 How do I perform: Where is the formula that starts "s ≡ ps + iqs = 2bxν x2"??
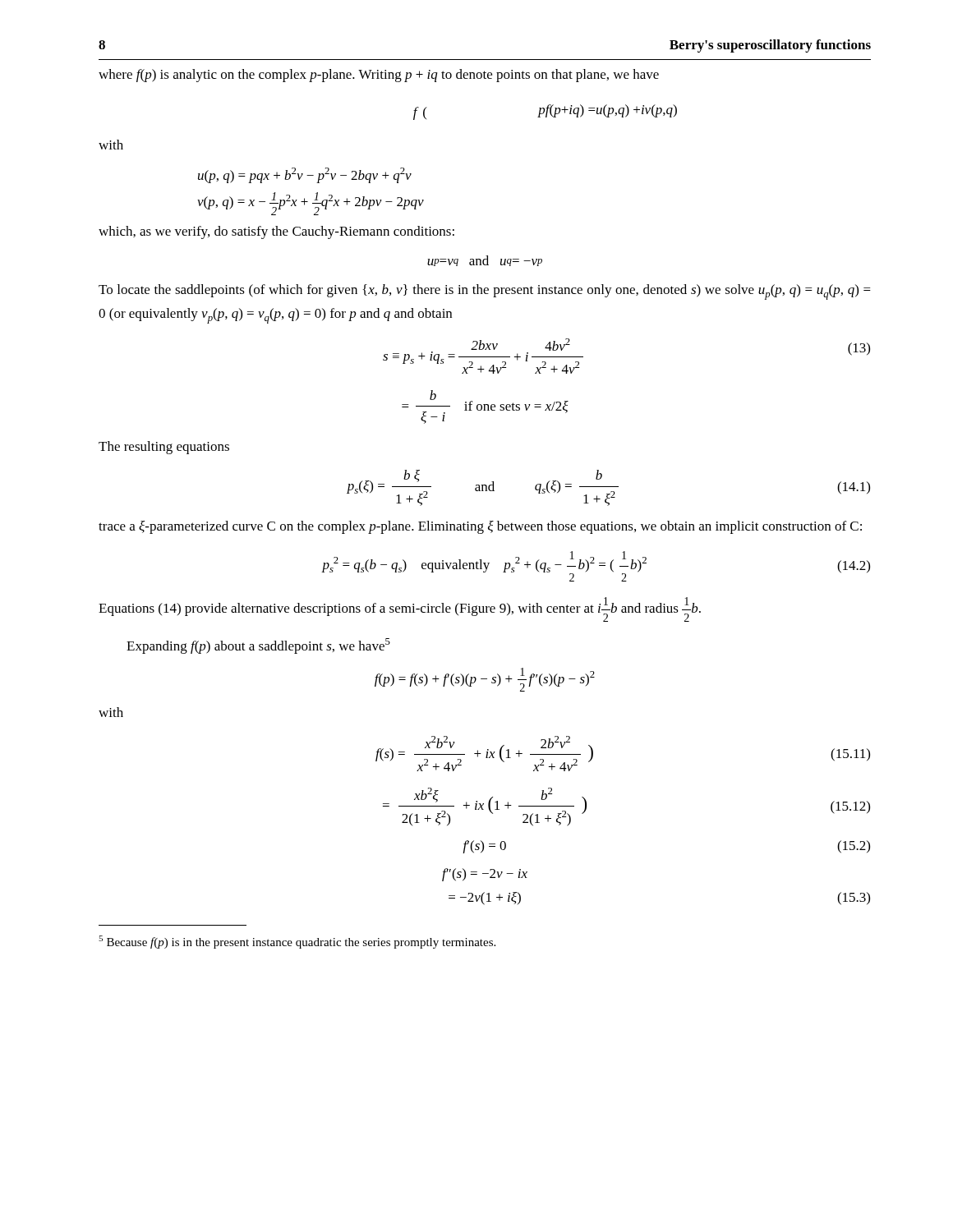tap(485, 381)
